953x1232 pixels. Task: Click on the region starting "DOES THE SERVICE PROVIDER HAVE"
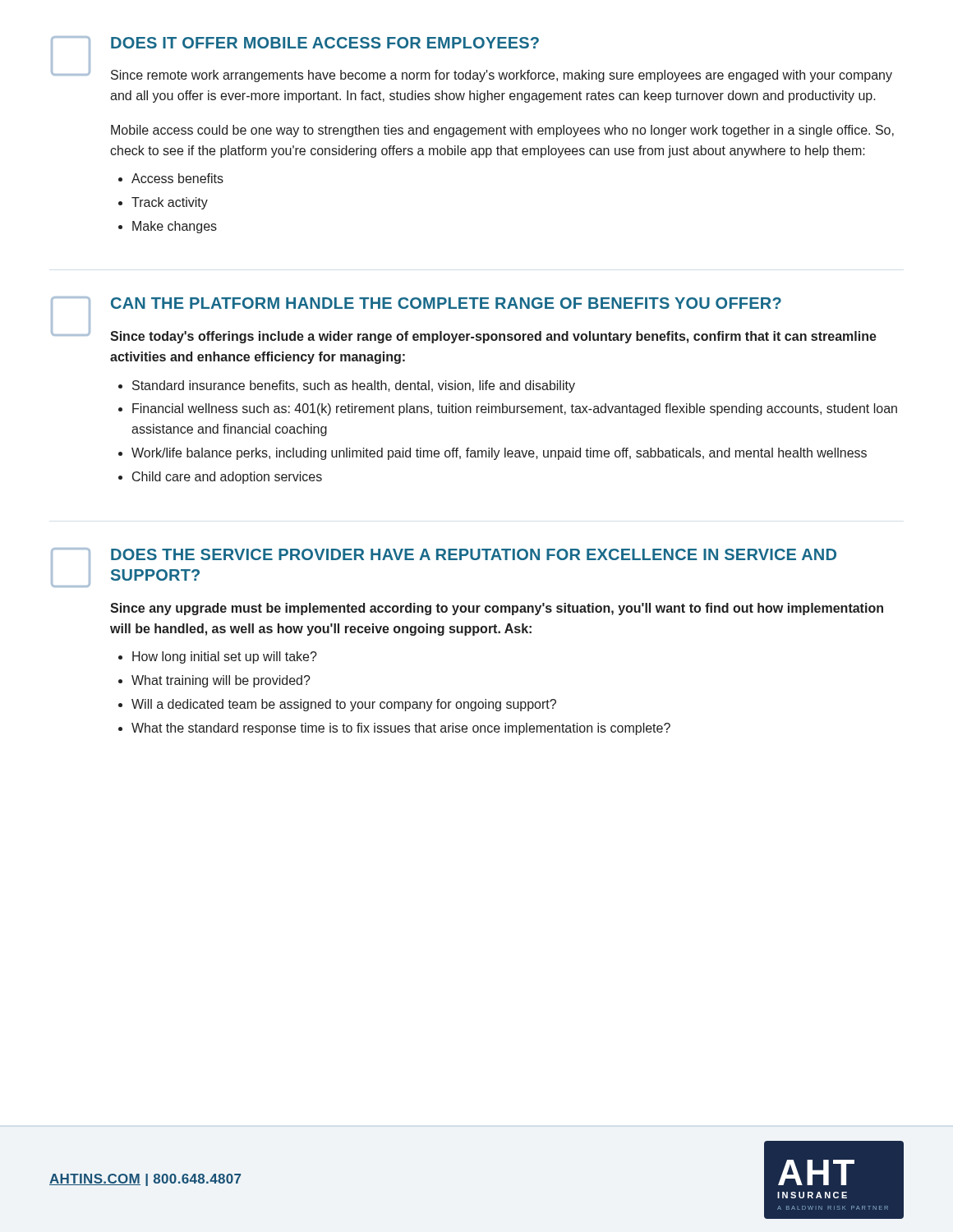474,565
